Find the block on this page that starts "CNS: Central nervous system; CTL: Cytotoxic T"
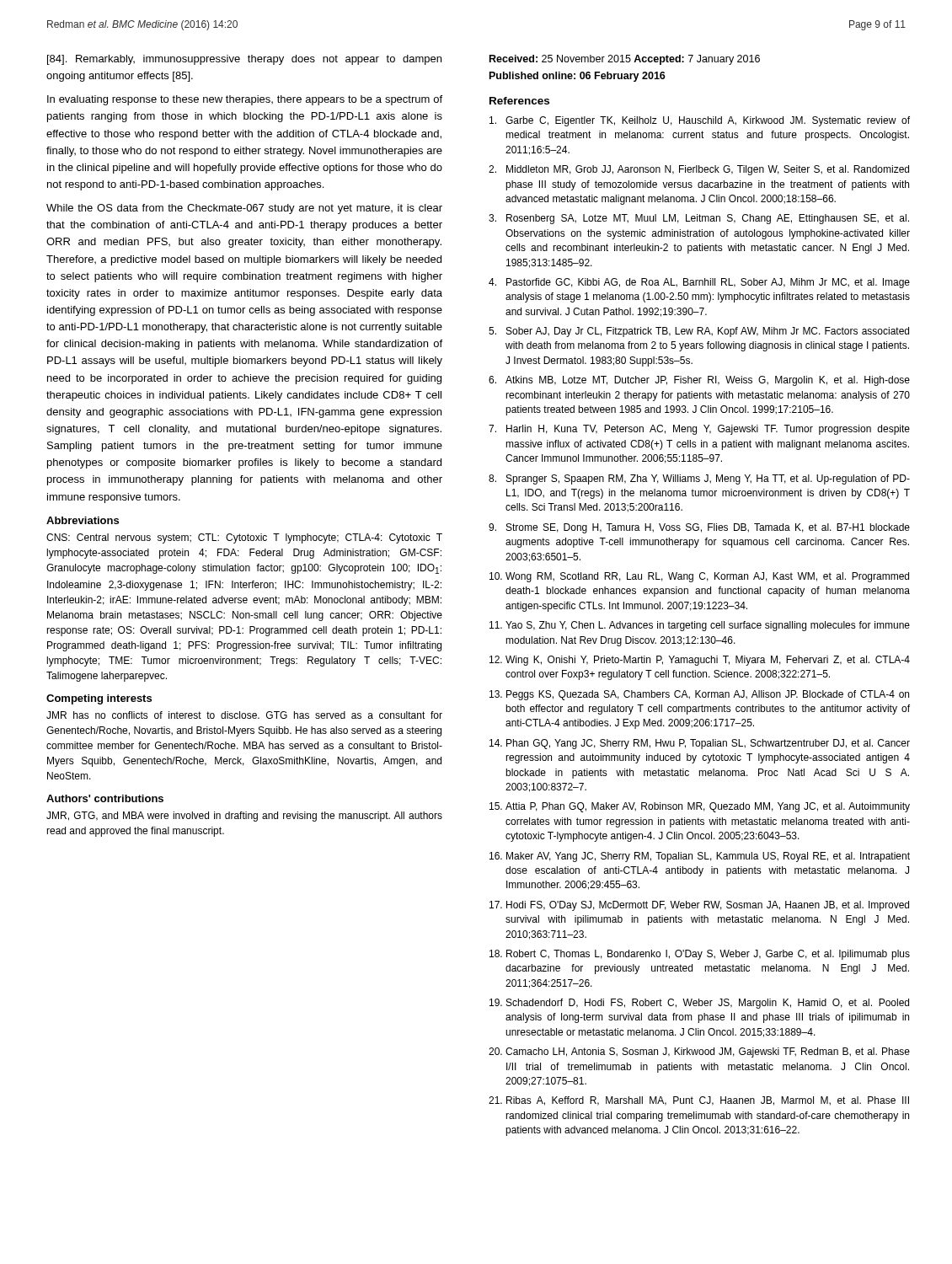Viewport: 952px width, 1264px height. point(244,607)
